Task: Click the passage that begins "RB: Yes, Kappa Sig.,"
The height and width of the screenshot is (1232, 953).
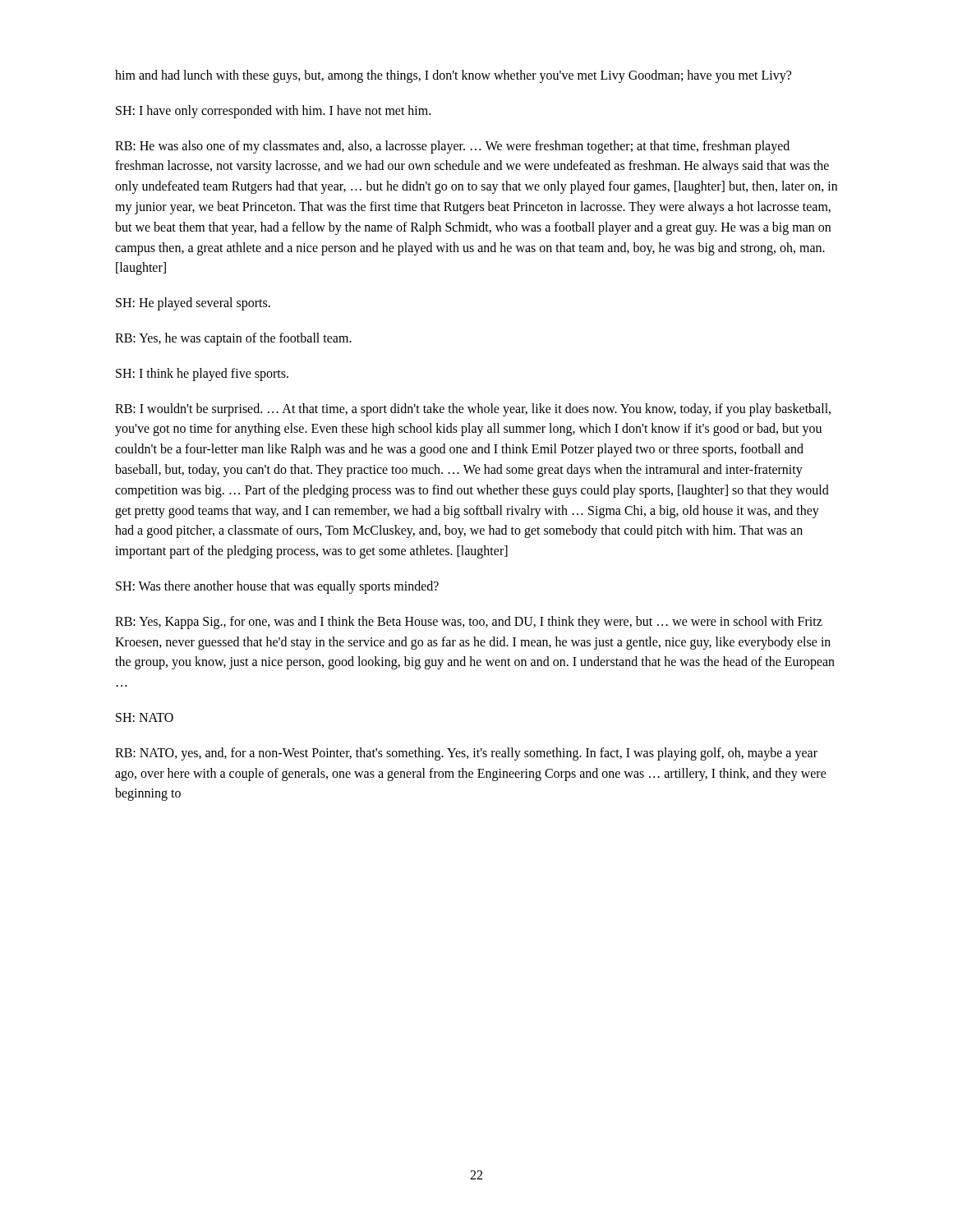Action: point(475,652)
